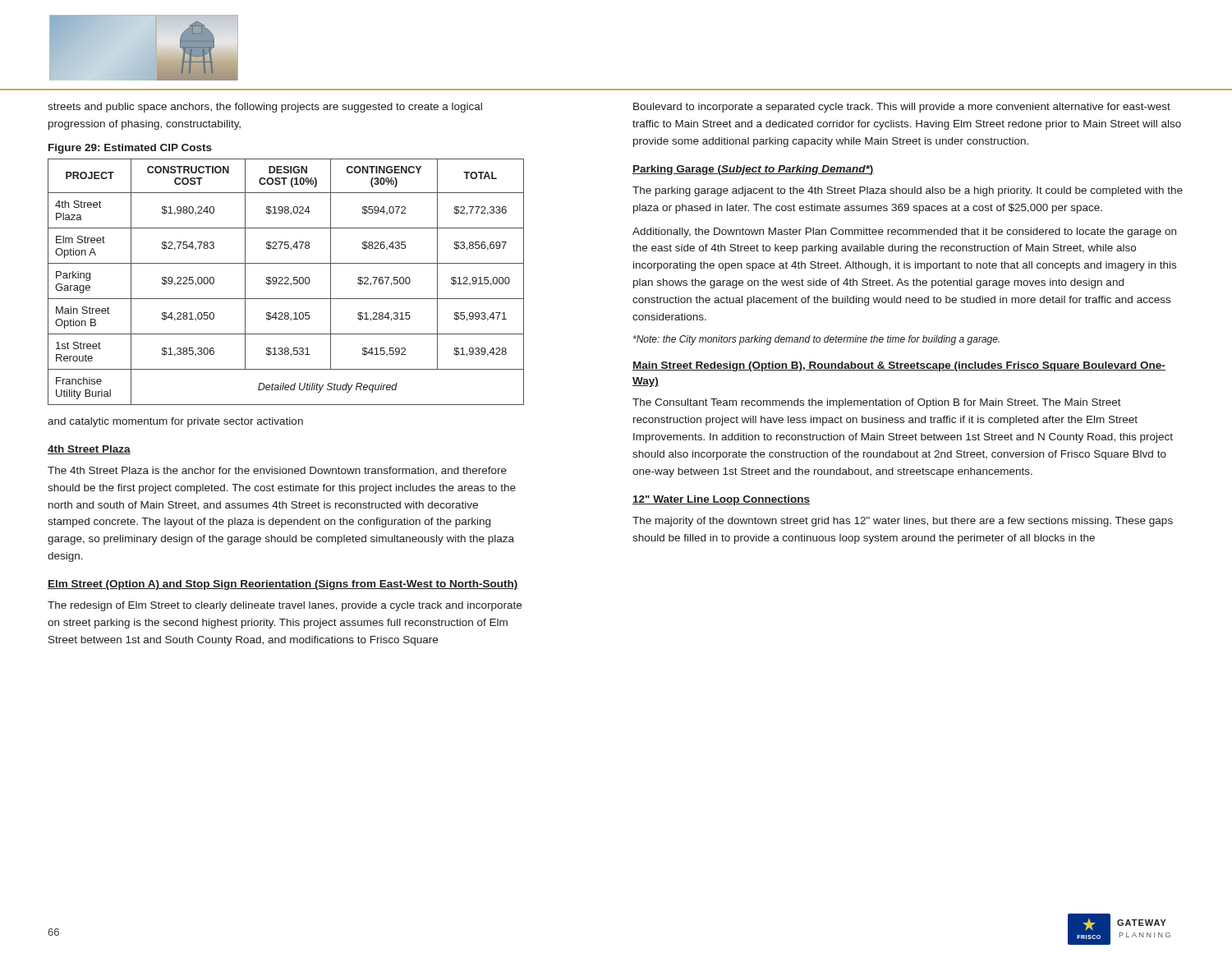The height and width of the screenshot is (953, 1232).
Task: Find the passage starting "Figure 29: Estimated CIP Costs"
Action: pos(130,147)
